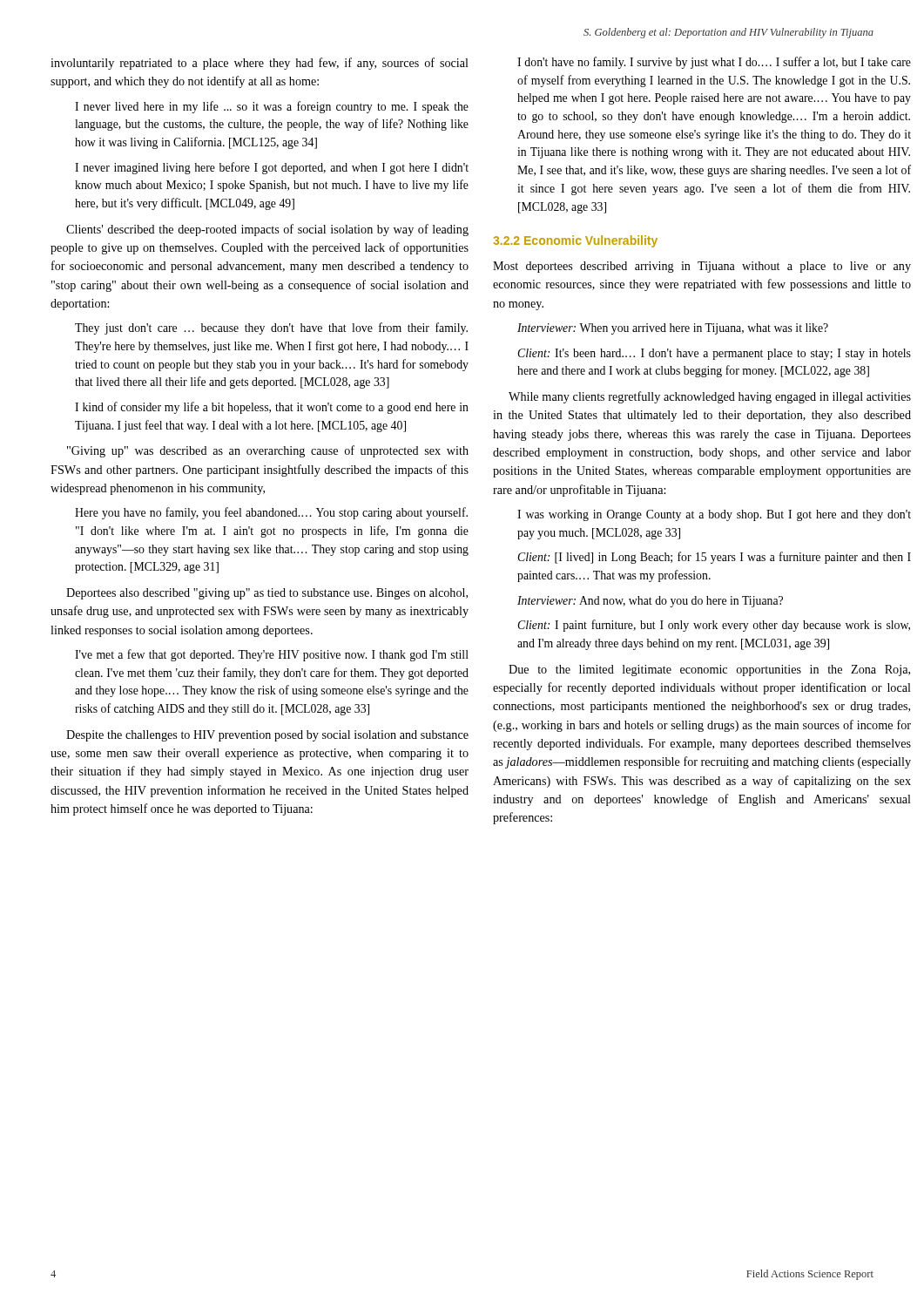Viewport: 924px width, 1307px height.
Task: Click the passage that begins "Client: [I lived] in Long Beach;"
Action: coord(714,567)
